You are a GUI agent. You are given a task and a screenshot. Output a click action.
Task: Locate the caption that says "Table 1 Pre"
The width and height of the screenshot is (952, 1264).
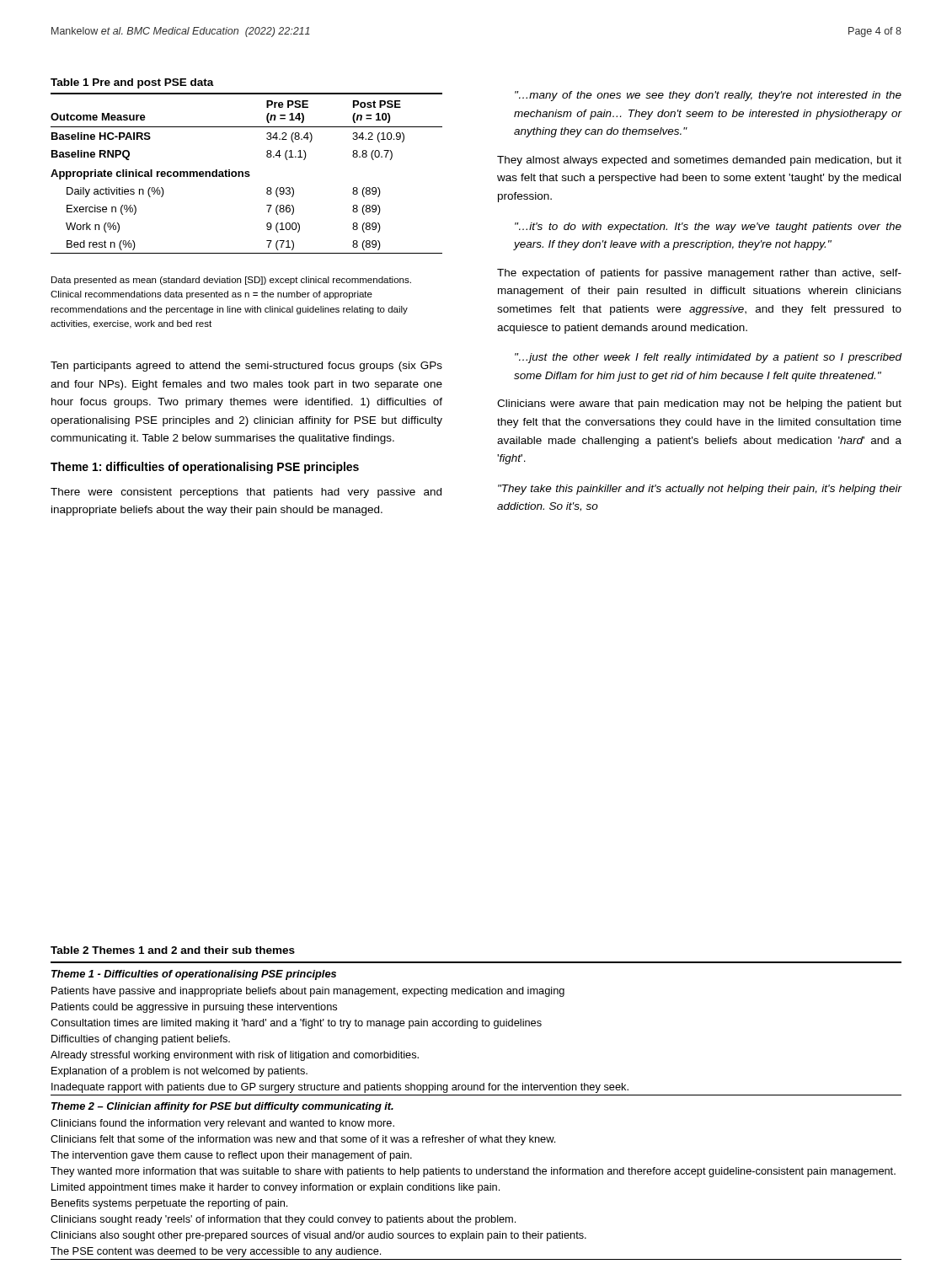coord(132,82)
